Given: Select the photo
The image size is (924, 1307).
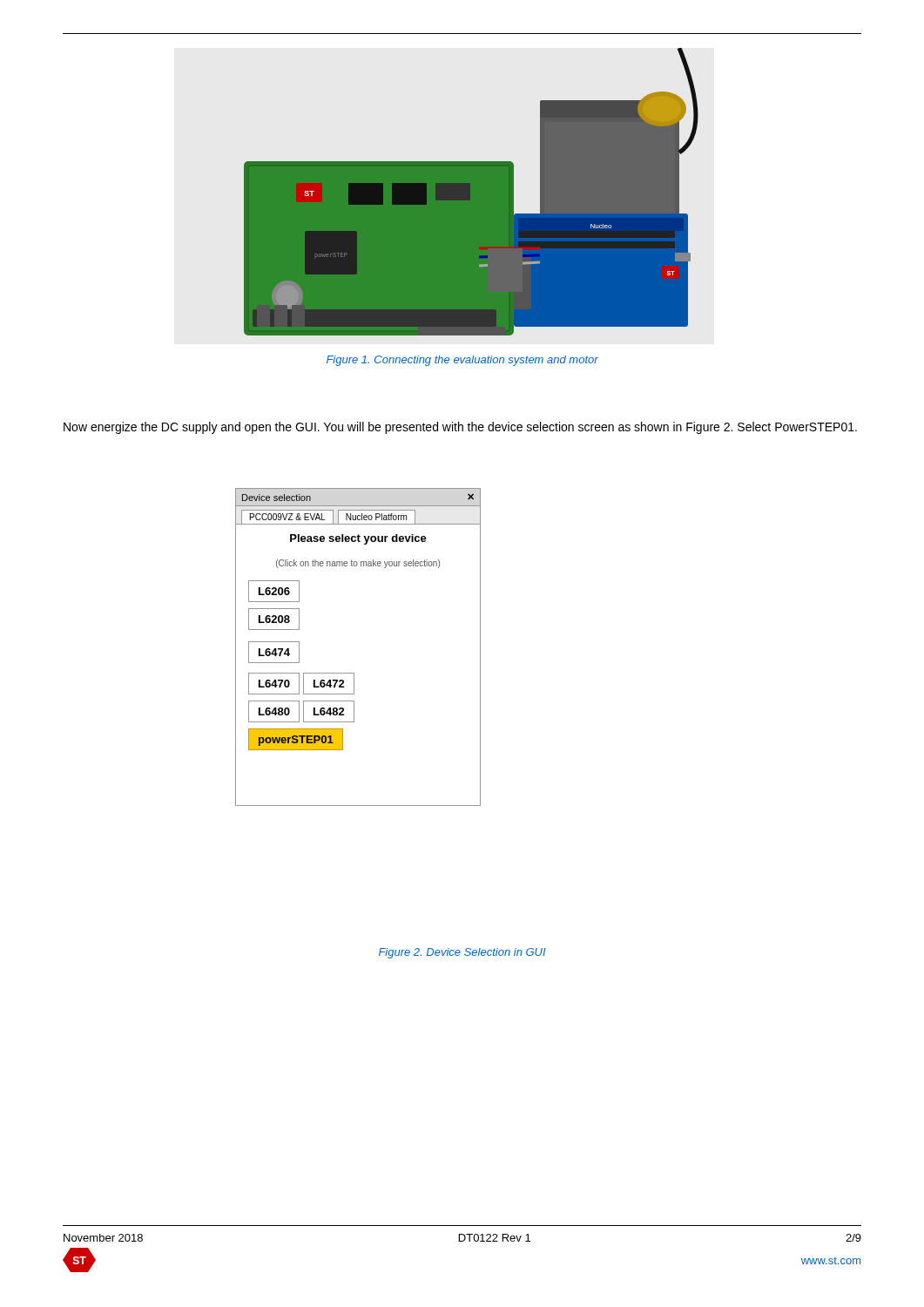Looking at the screenshot, I should click(x=444, y=196).
